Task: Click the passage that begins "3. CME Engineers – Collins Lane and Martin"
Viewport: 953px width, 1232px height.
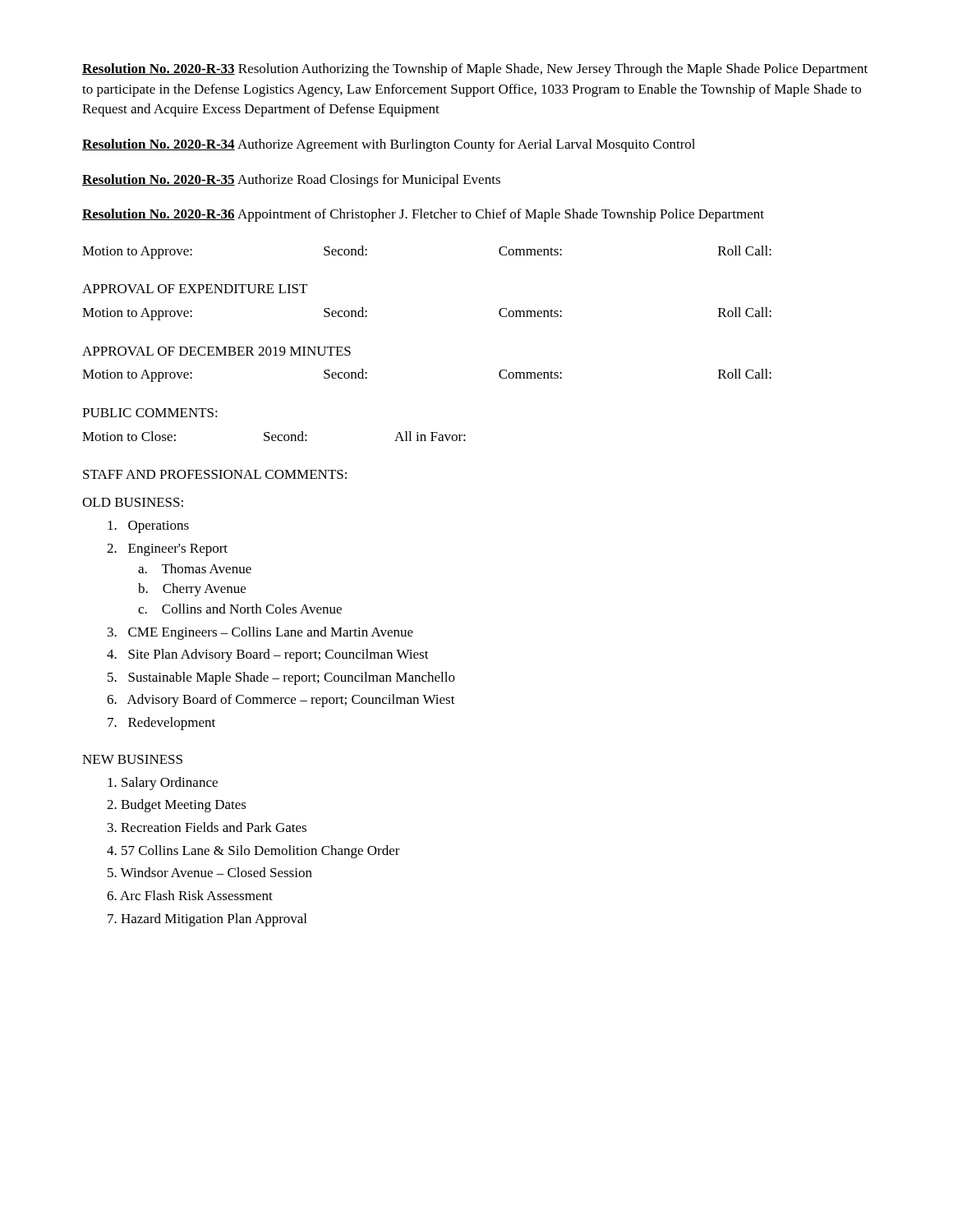Action: [260, 632]
